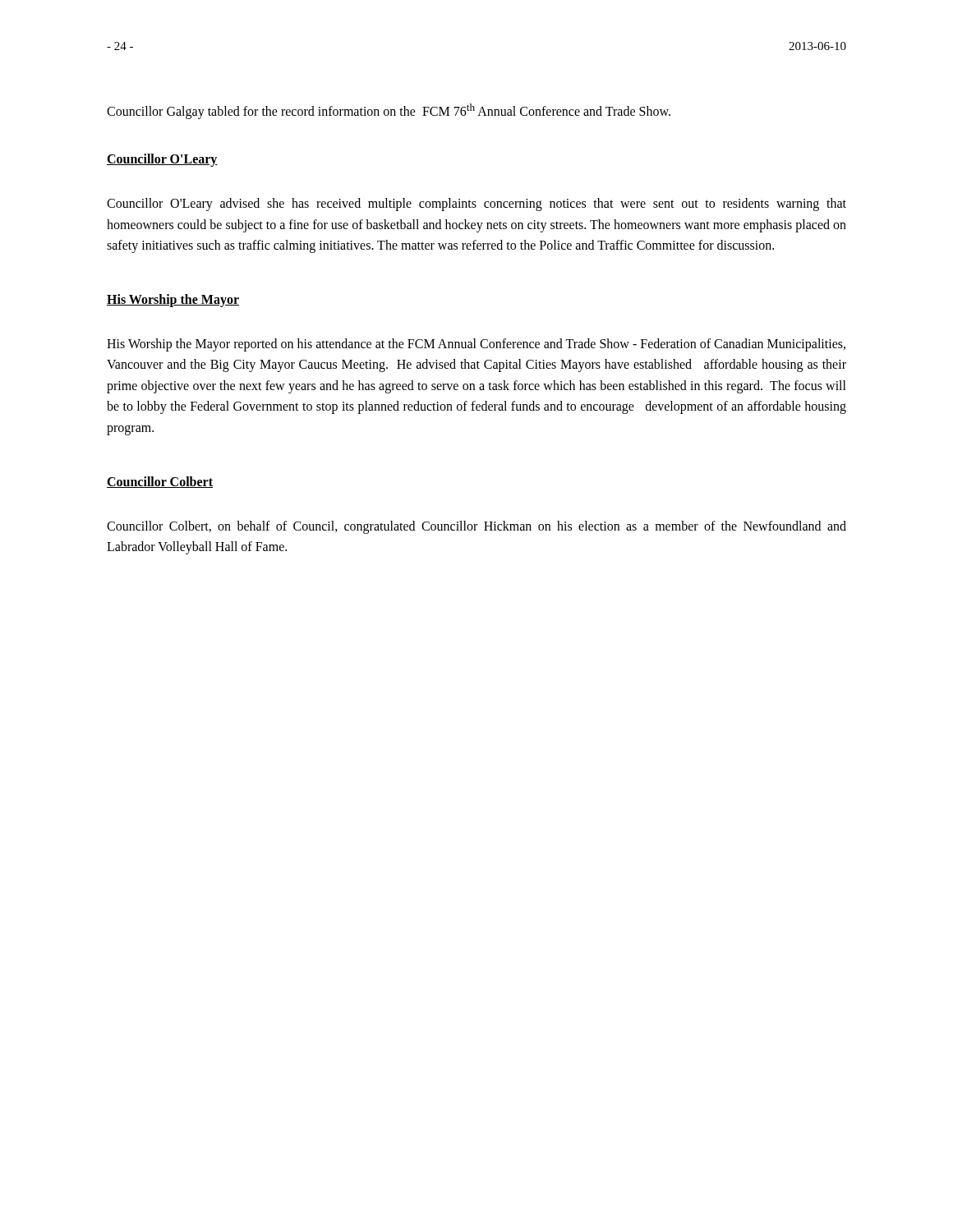Image resolution: width=953 pixels, height=1232 pixels.
Task: Find the section header with the text "His Worship the Mayor"
Action: pos(173,299)
